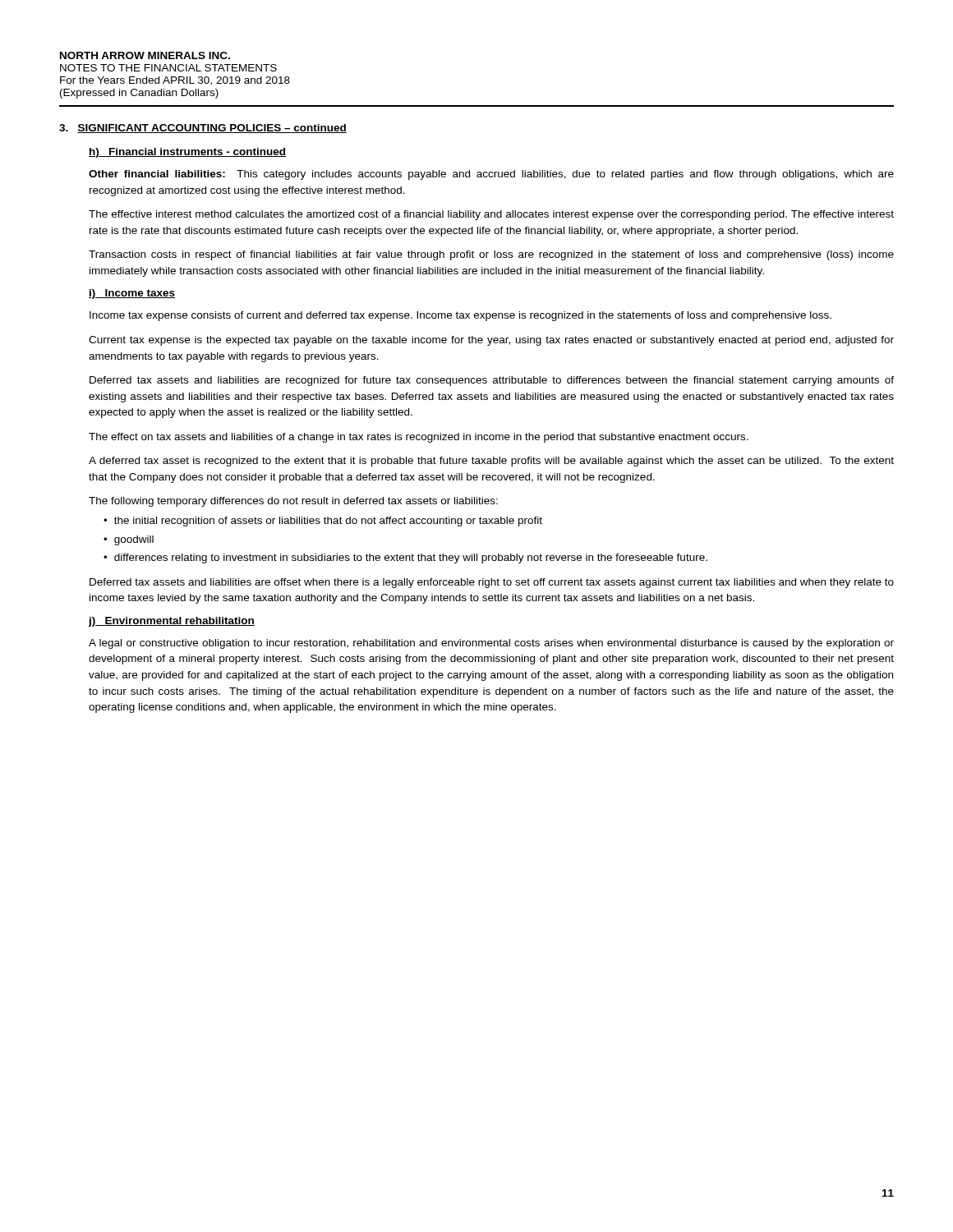Find "j) Environmental rehabilitation" on this page
The image size is (953, 1232).
coord(172,620)
